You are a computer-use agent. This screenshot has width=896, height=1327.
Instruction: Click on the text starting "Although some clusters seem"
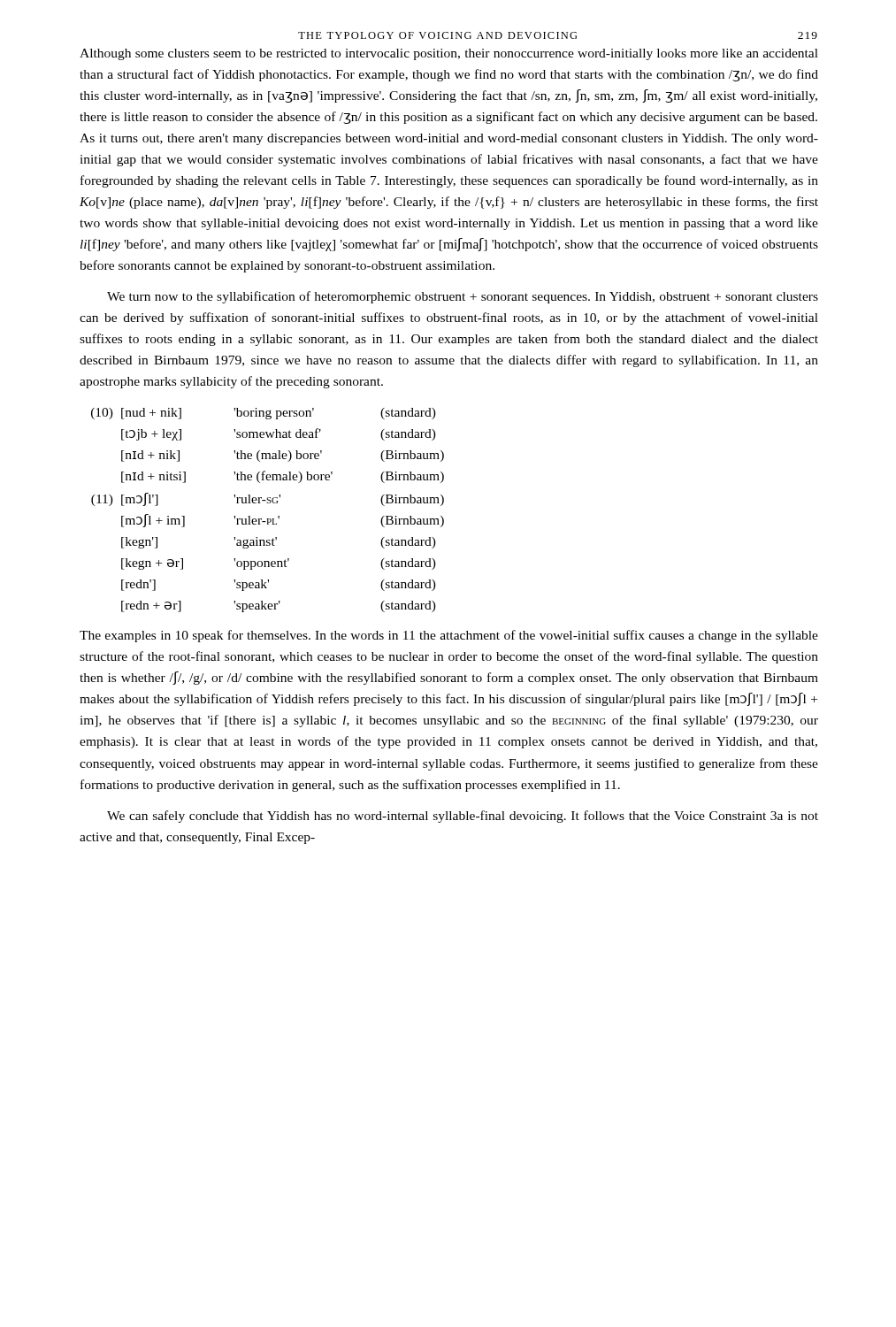[x=449, y=159]
